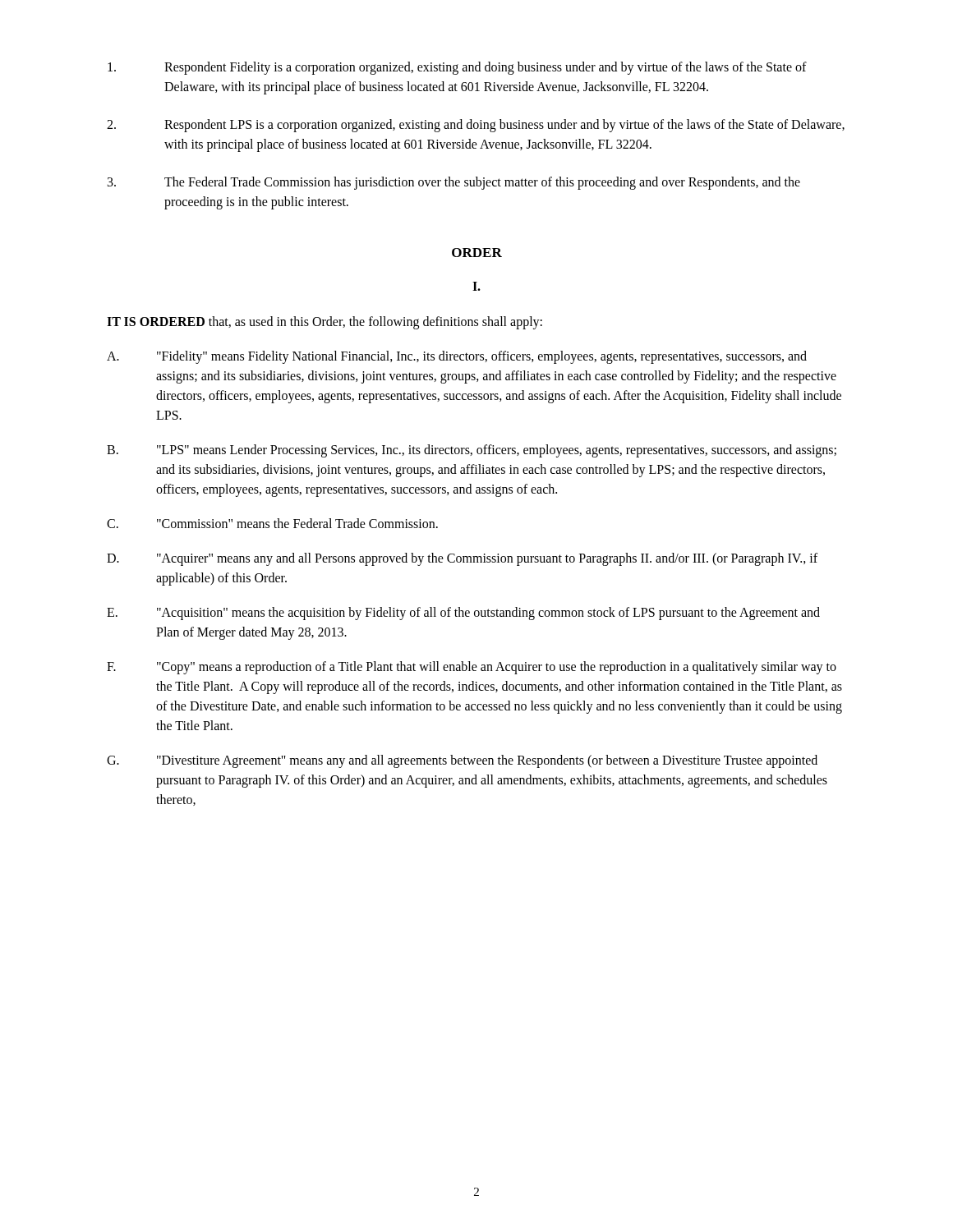953x1232 pixels.
Task: Navigate to the passage starting "3. The Federal Trade Commission"
Action: pyautogui.click(x=476, y=192)
